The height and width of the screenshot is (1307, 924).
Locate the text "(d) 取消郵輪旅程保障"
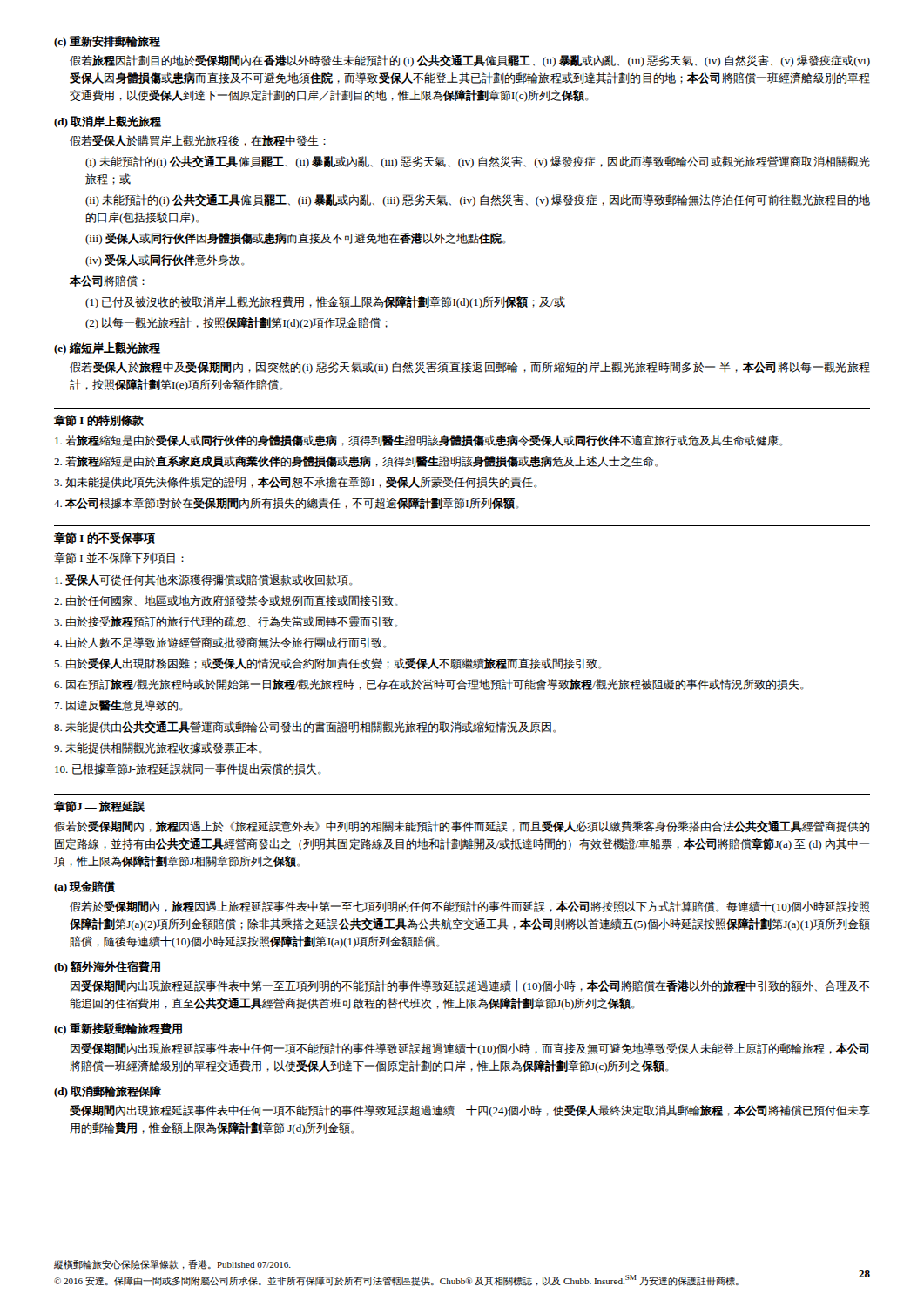coord(108,1091)
